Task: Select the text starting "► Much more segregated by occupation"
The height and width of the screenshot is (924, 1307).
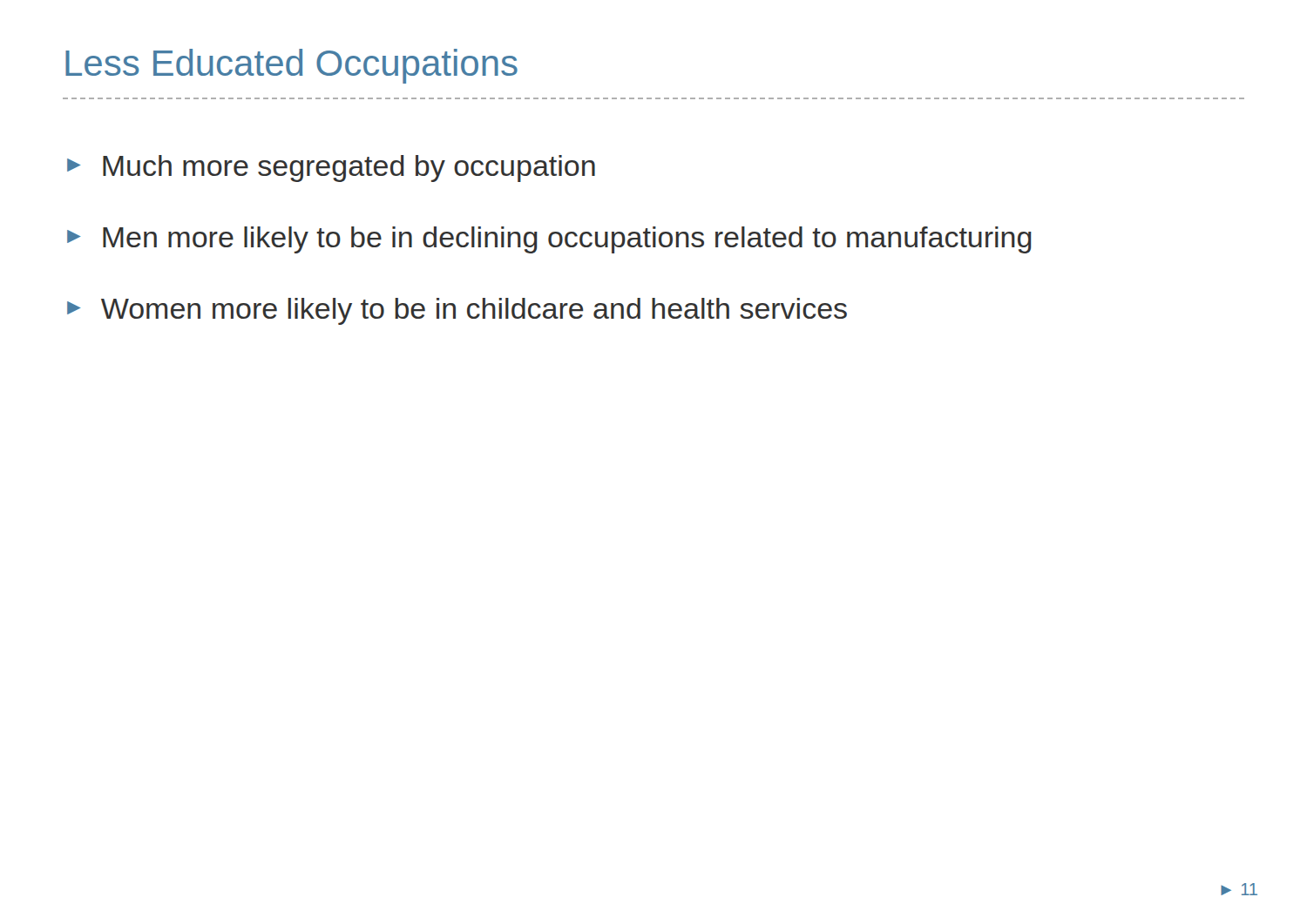Action: [330, 166]
